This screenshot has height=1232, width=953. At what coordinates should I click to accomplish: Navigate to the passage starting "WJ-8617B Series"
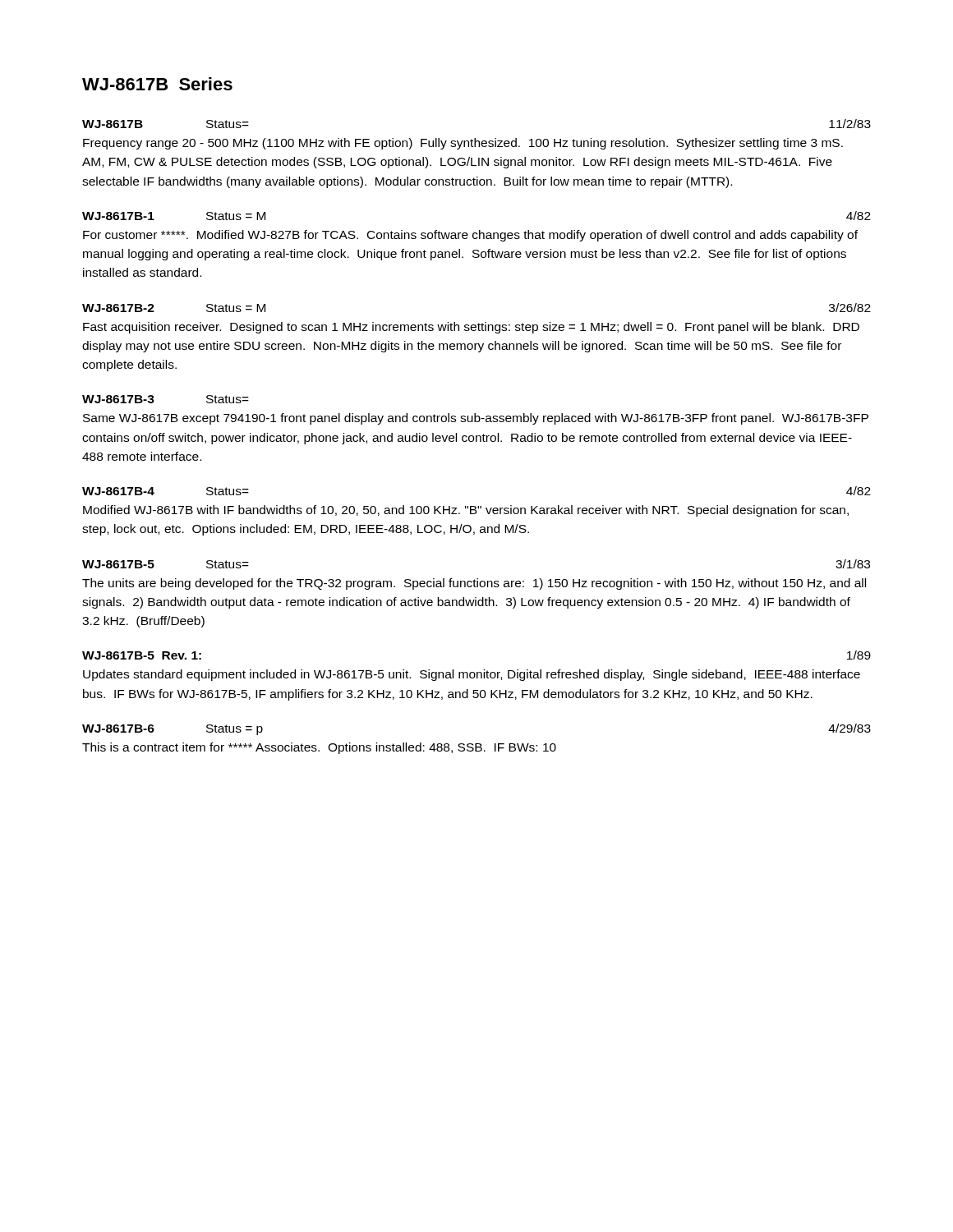pos(157,84)
